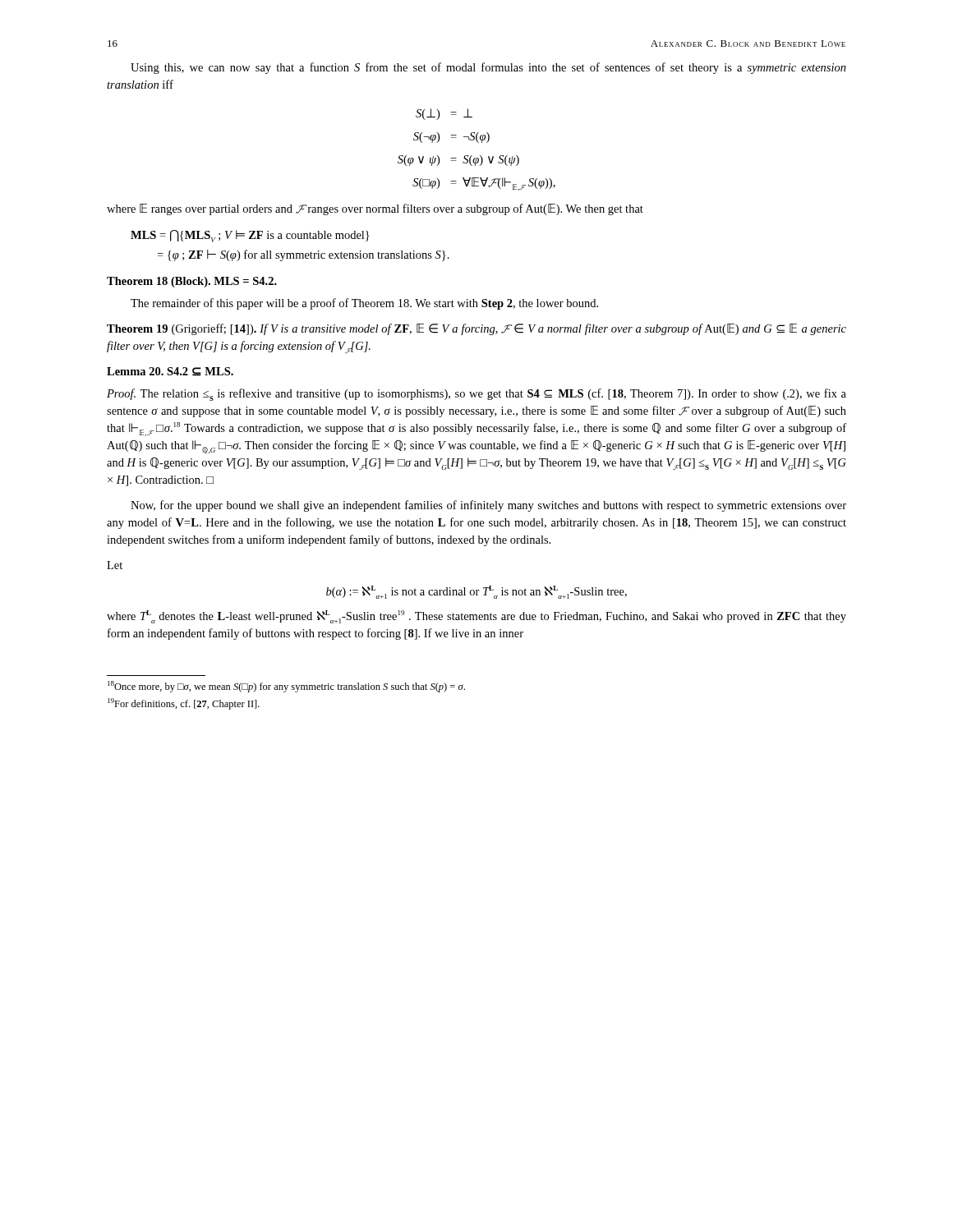Locate the block starting "The remainder of this paper"
Screen dimensions: 1232x953
(x=476, y=303)
